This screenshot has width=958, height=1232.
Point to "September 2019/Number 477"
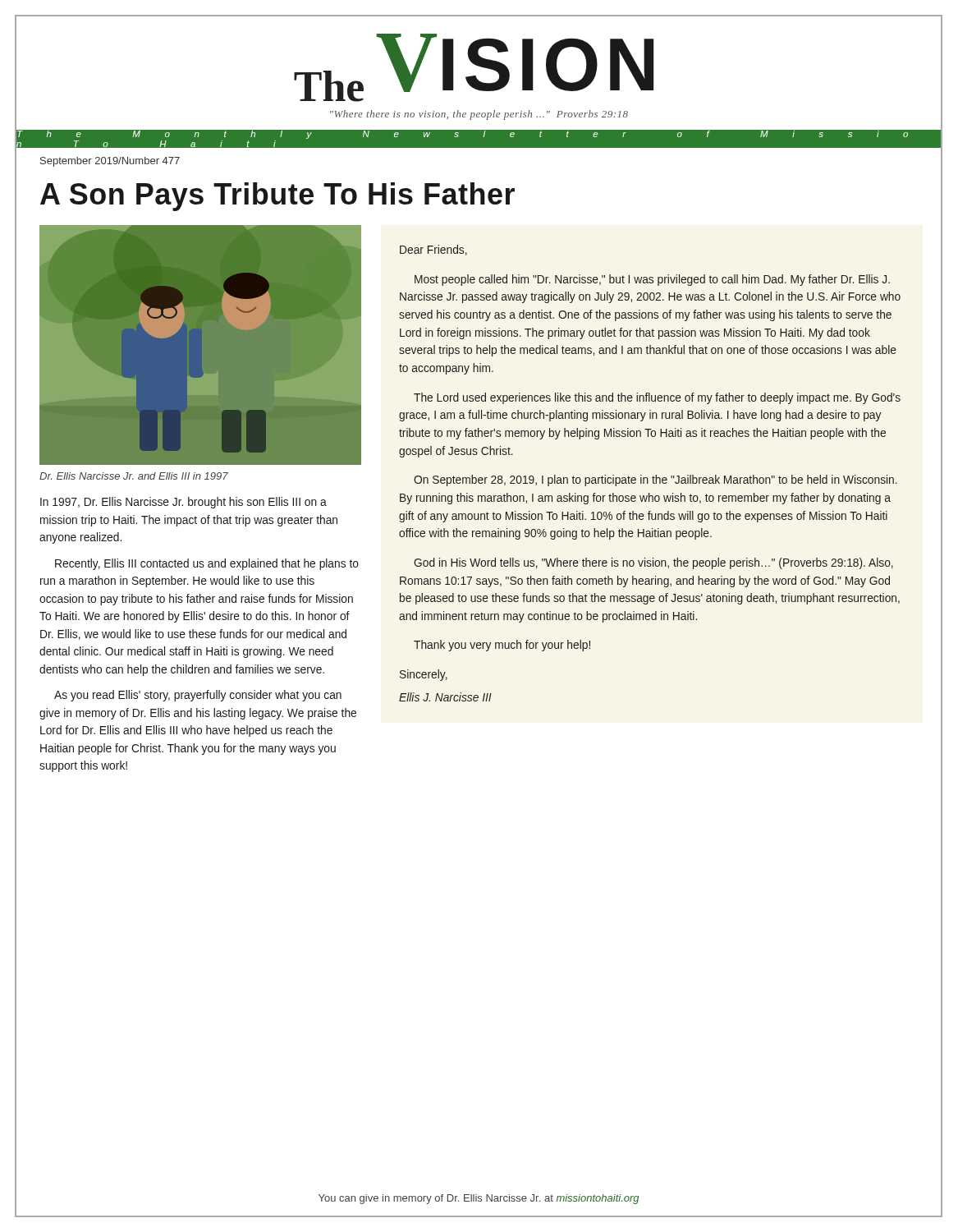click(x=110, y=161)
